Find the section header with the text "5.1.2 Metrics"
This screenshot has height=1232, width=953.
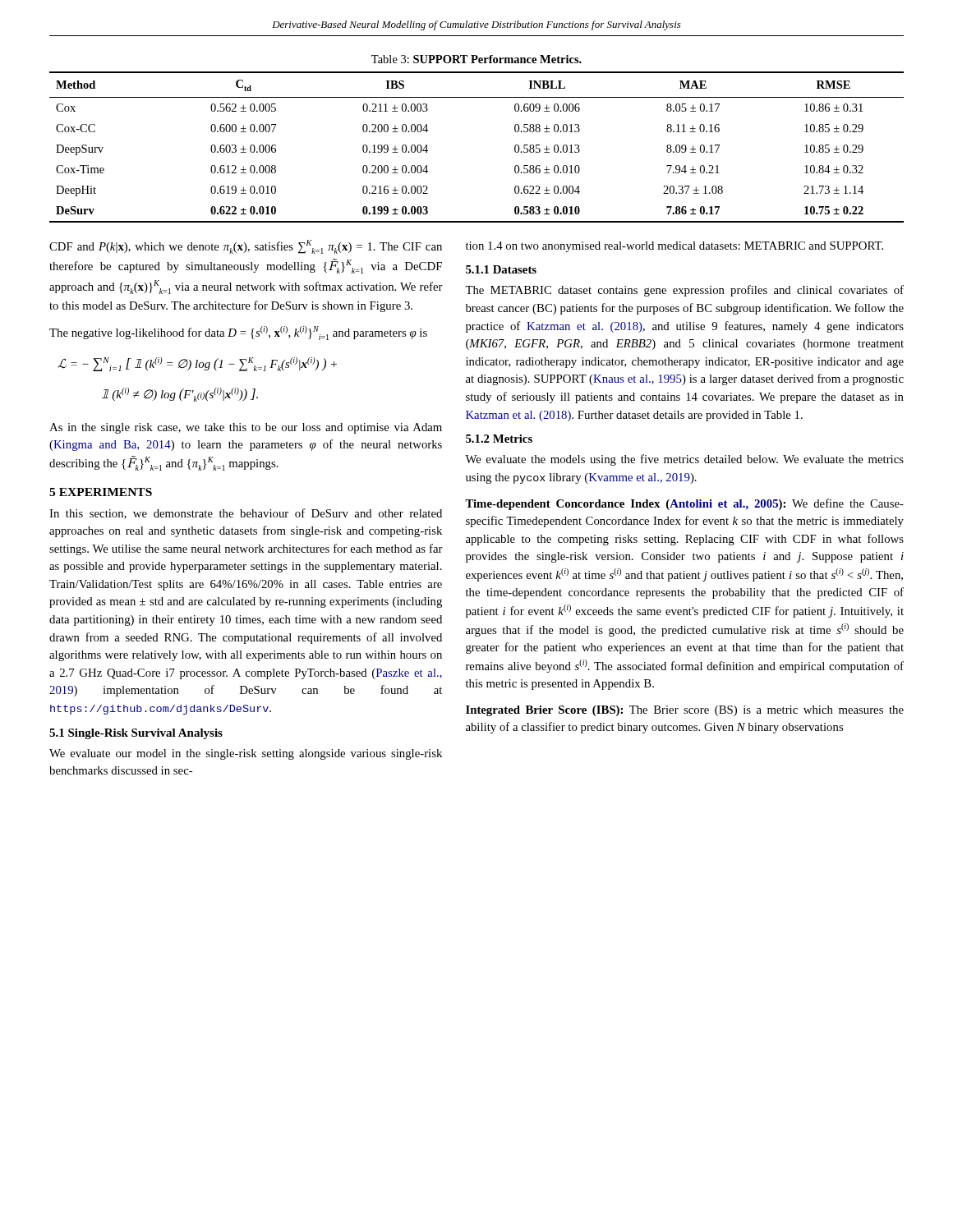[499, 439]
